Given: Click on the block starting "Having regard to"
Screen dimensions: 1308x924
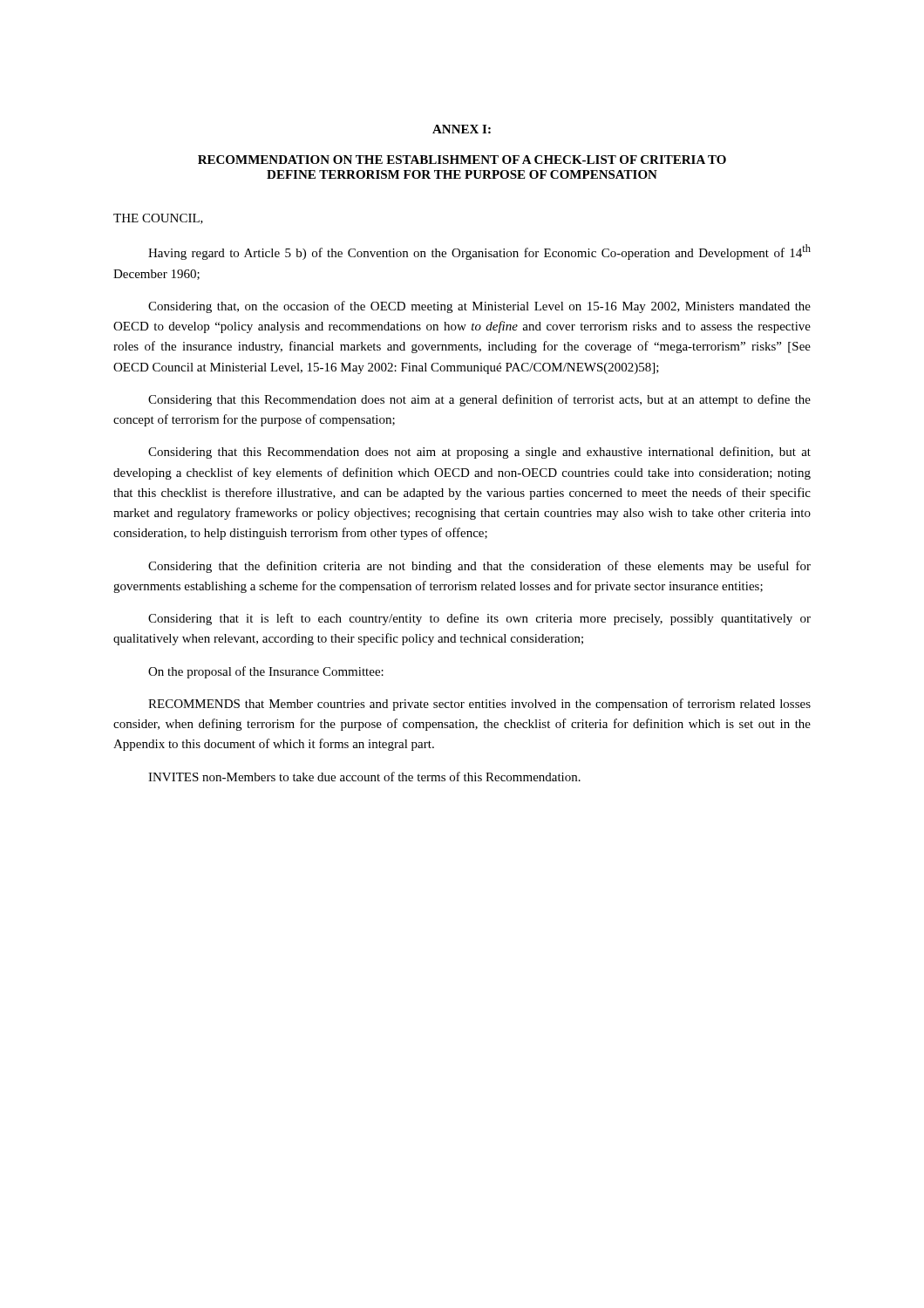Looking at the screenshot, I should point(462,261).
